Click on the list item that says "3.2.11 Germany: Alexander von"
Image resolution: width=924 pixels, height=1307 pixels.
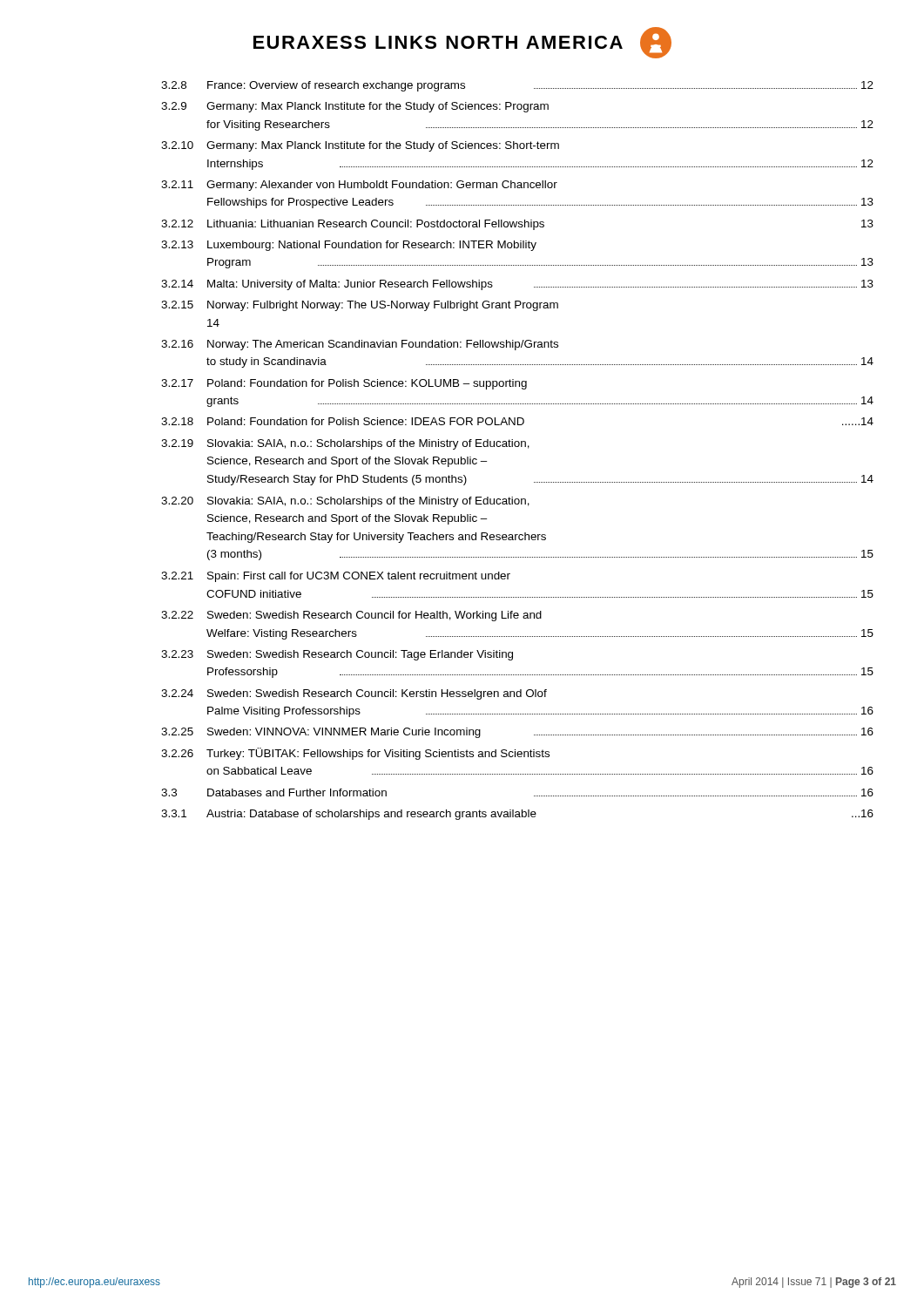[517, 194]
